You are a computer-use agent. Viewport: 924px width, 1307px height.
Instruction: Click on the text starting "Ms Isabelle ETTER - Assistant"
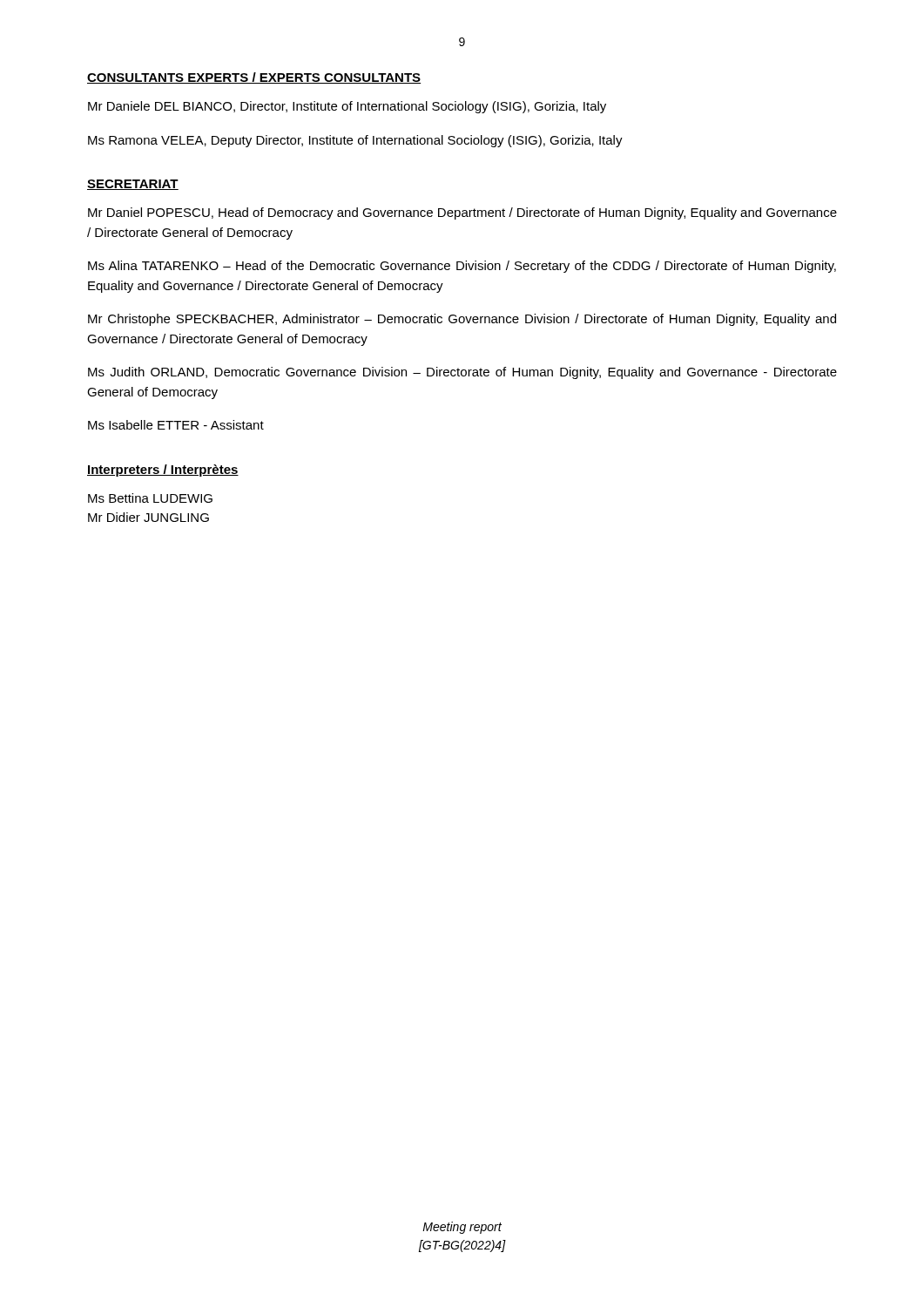point(175,425)
